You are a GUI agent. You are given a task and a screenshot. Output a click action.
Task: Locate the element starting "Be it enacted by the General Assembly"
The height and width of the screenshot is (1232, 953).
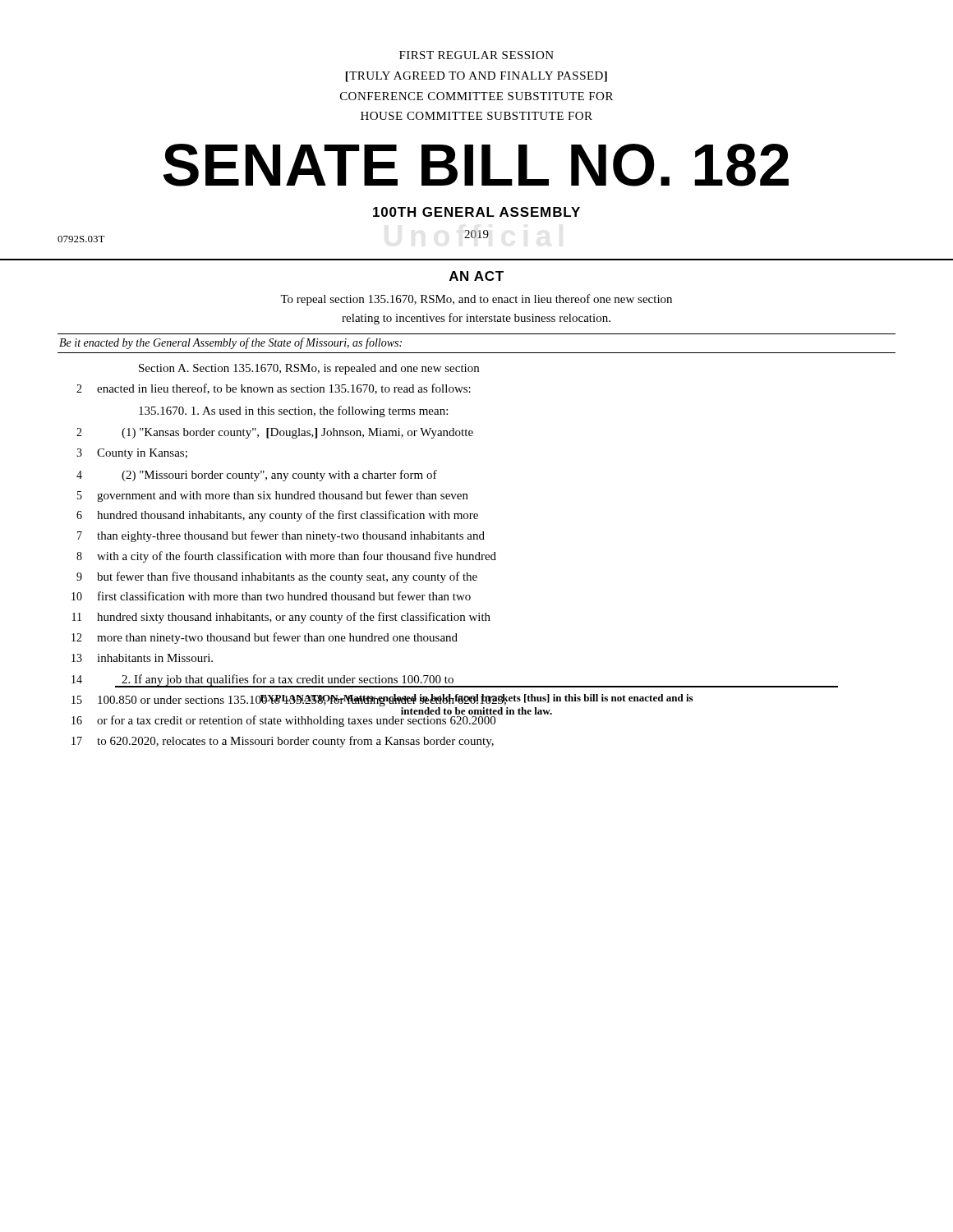click(x=231, y=343)
